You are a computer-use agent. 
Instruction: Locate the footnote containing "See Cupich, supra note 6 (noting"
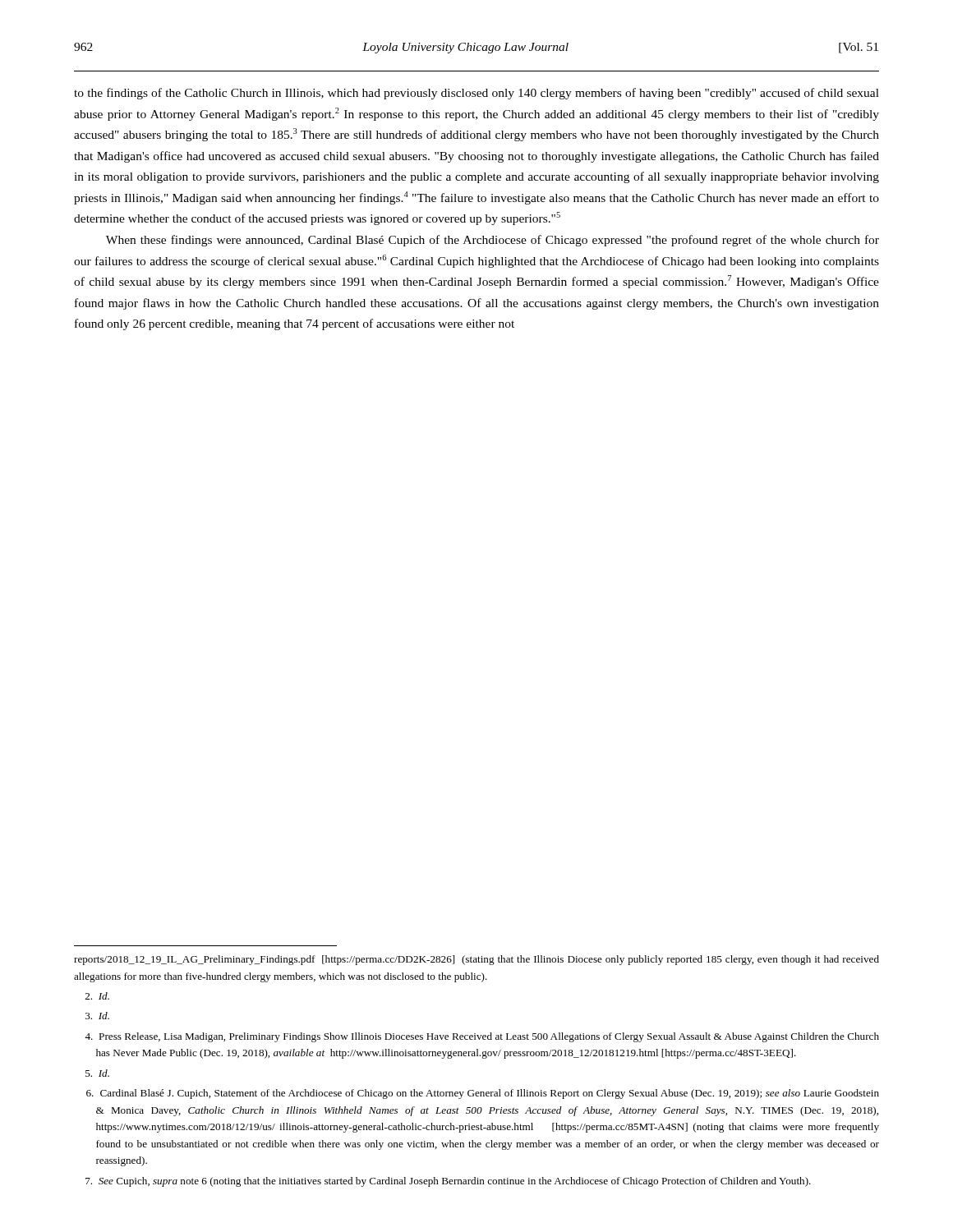coord(476,1181)
